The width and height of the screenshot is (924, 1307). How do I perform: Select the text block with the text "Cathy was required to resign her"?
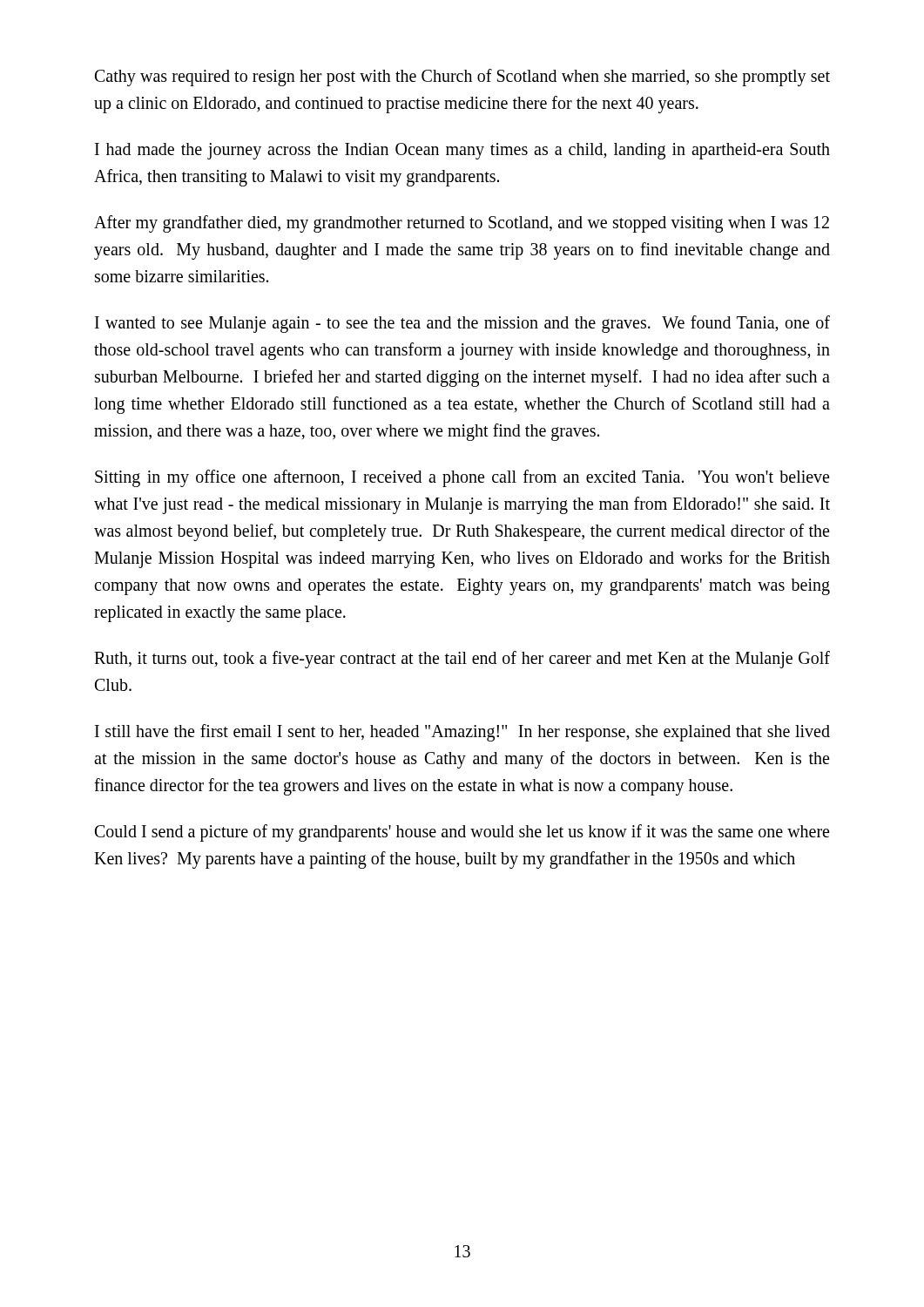coord(462,89)
